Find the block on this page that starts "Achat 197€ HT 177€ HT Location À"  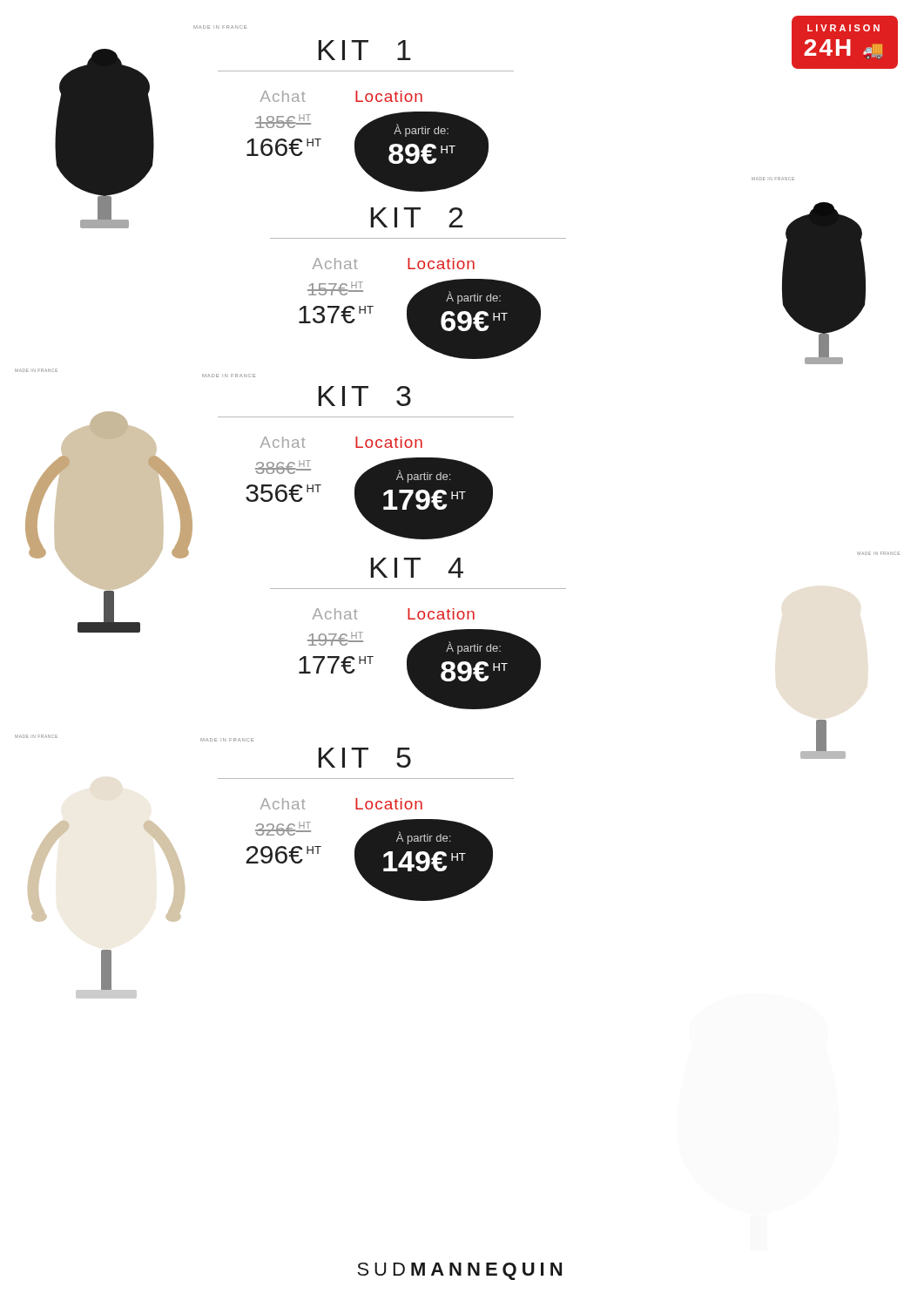[x=408, y=657]
